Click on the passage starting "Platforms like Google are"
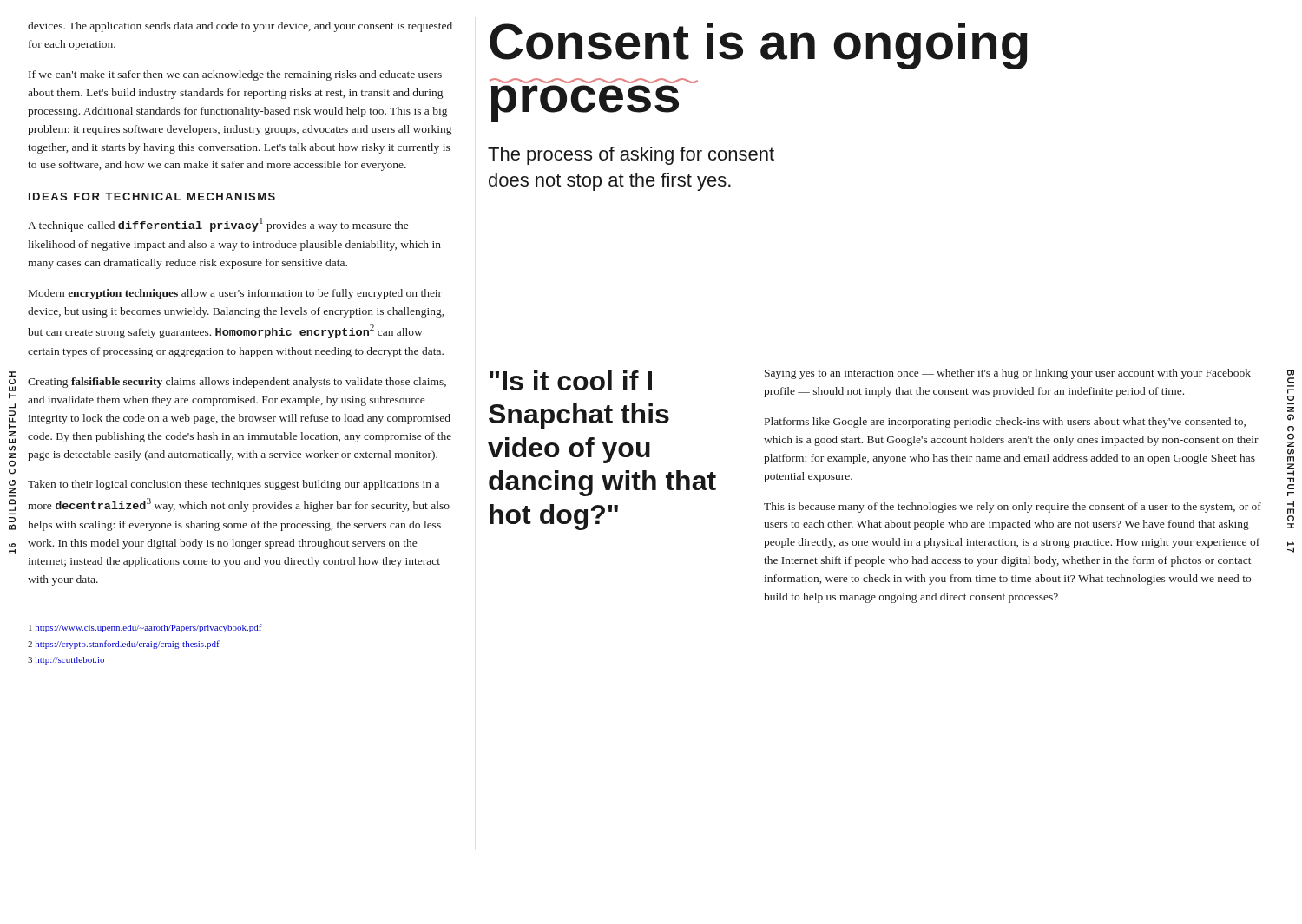Screen dimensions: 924x1302 tap(1011, 448)
